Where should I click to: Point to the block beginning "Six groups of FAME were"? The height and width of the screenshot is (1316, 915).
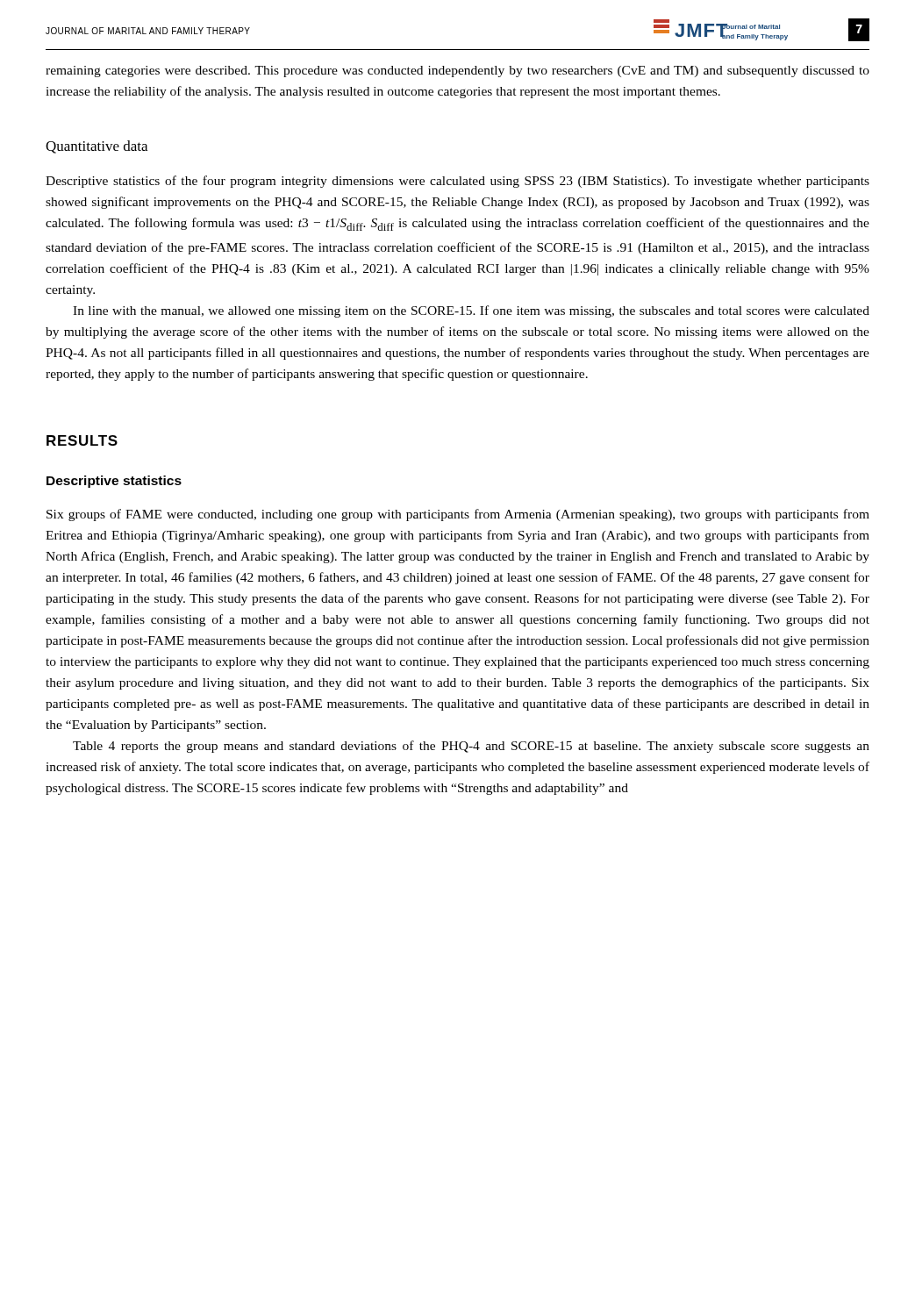(458, 651)
